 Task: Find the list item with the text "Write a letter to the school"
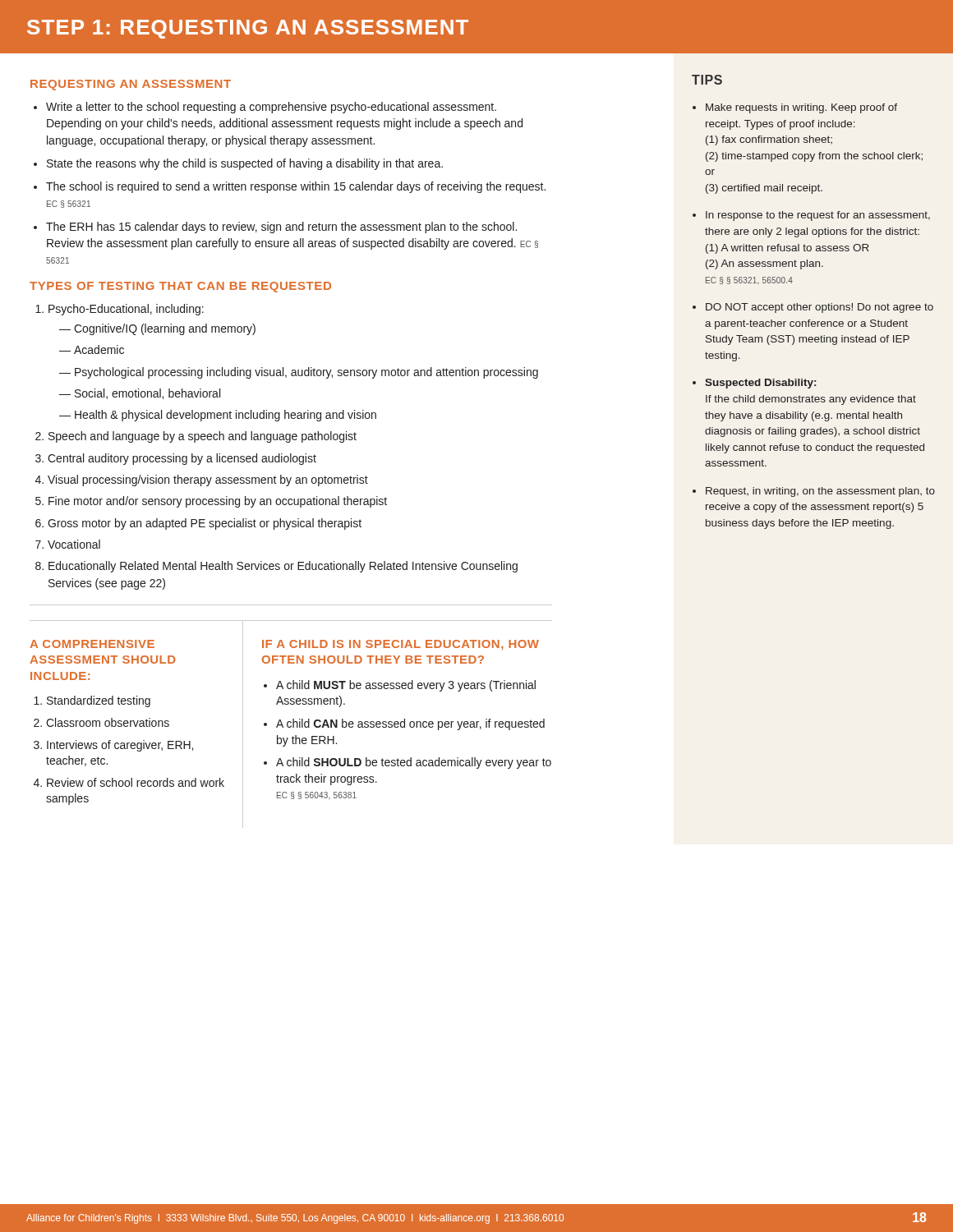pyautogui.click(x=291, y=183)
